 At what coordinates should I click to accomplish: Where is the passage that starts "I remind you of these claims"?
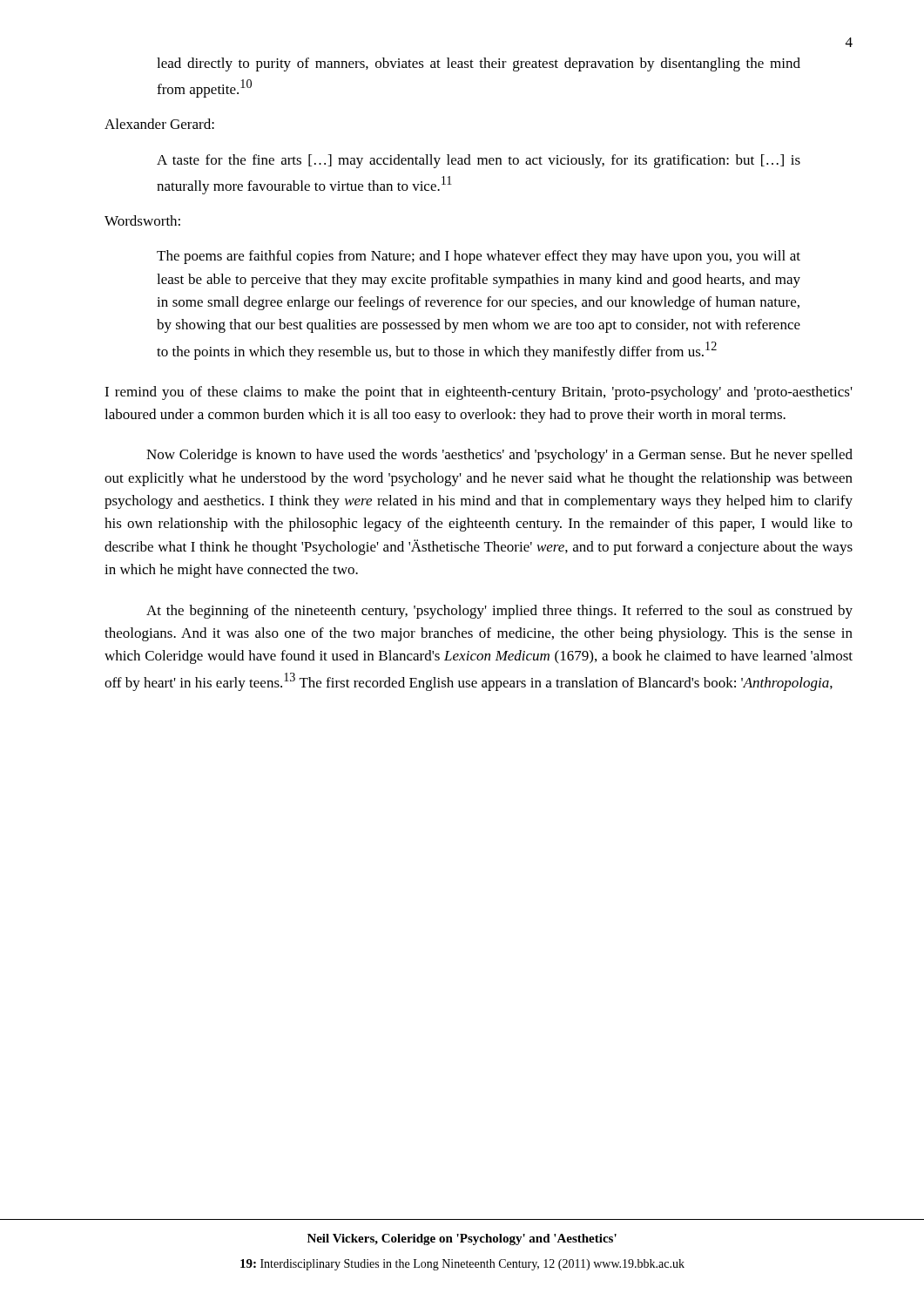point(479,403)
